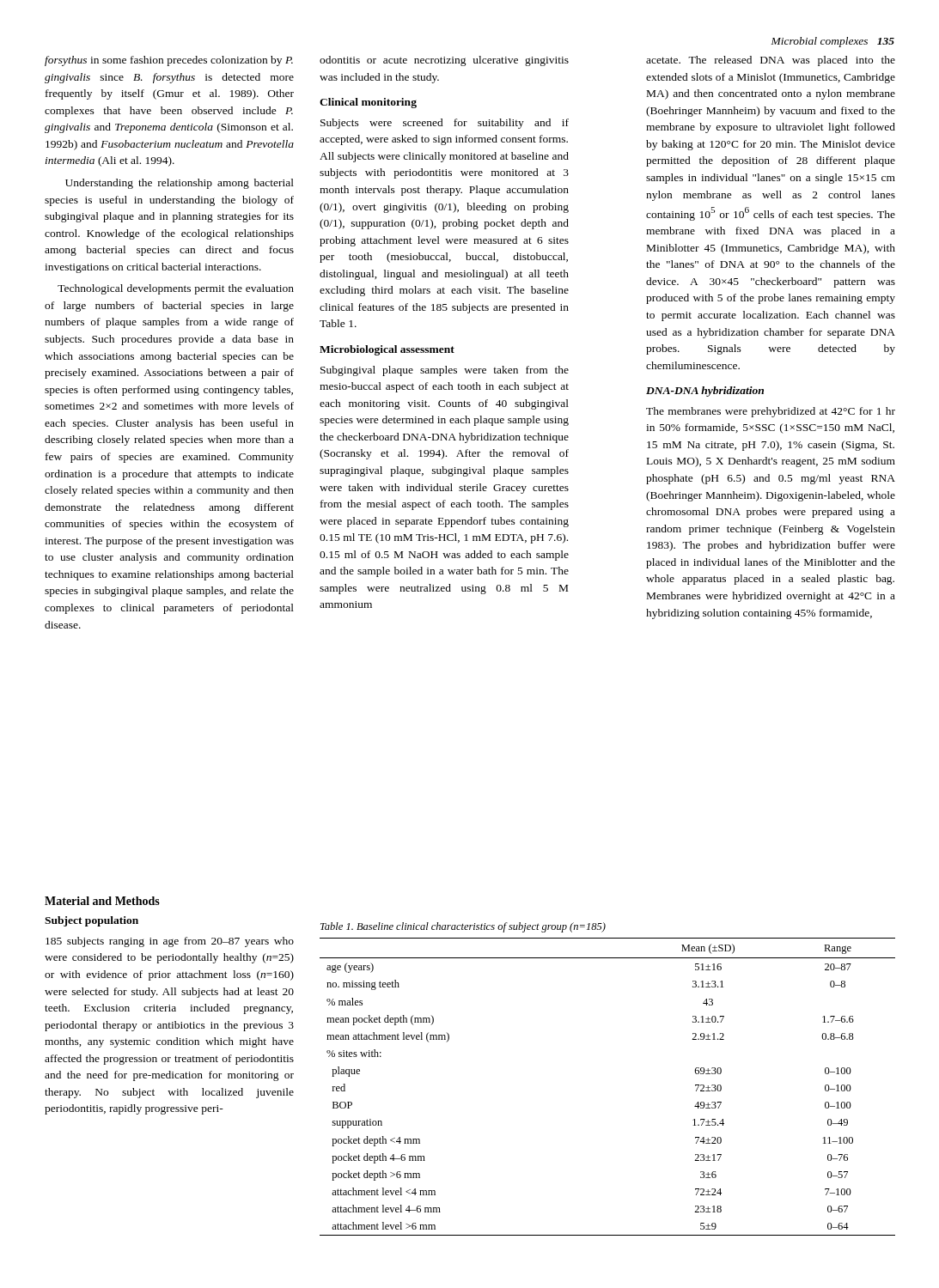Click on the passage starting "DNA-DNA hybridization"
Viewport: 939px width, 1288px height.
(x=705, y=390)
